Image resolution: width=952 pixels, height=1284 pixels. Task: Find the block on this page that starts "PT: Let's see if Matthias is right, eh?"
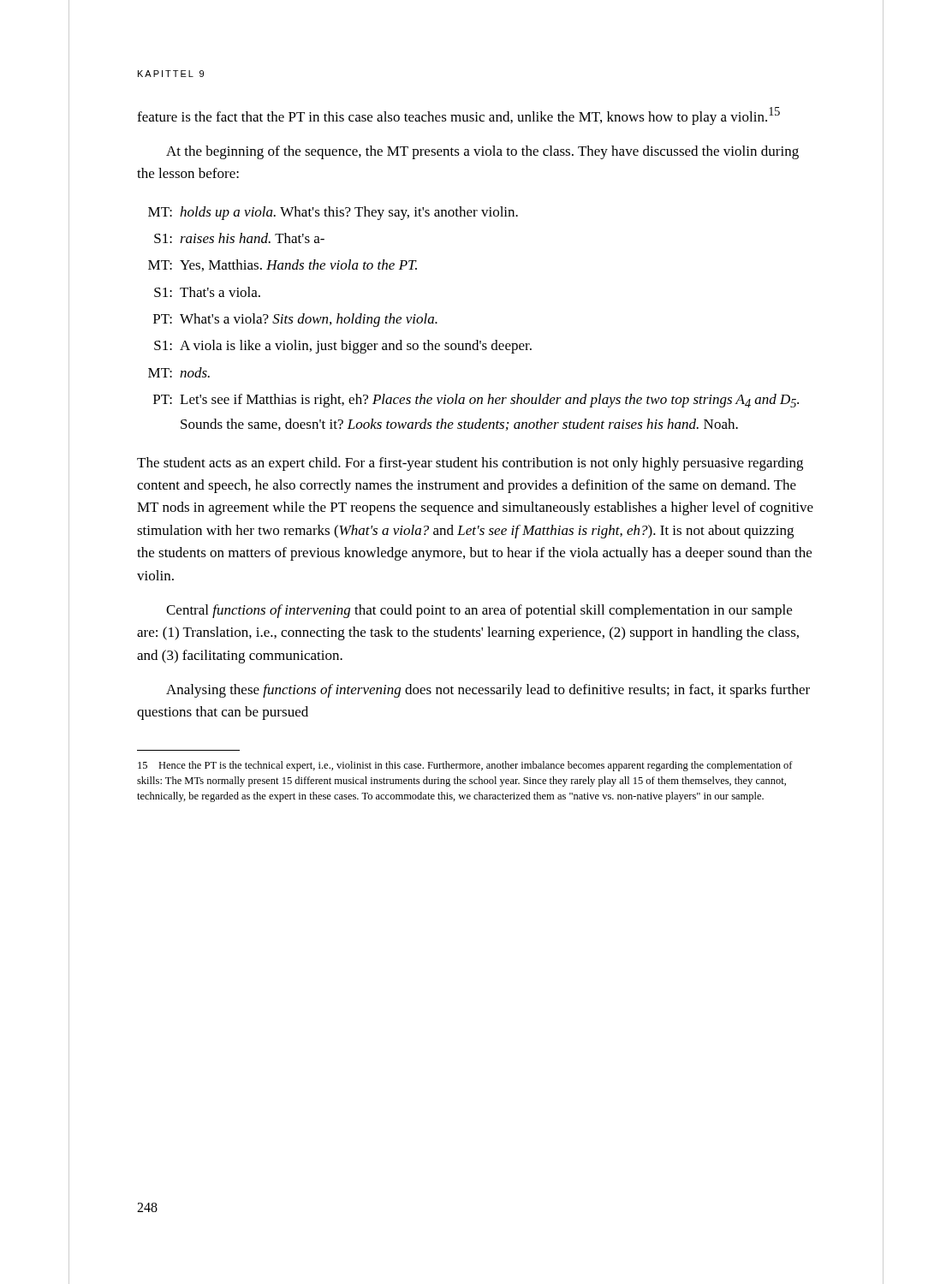point(476,413)
